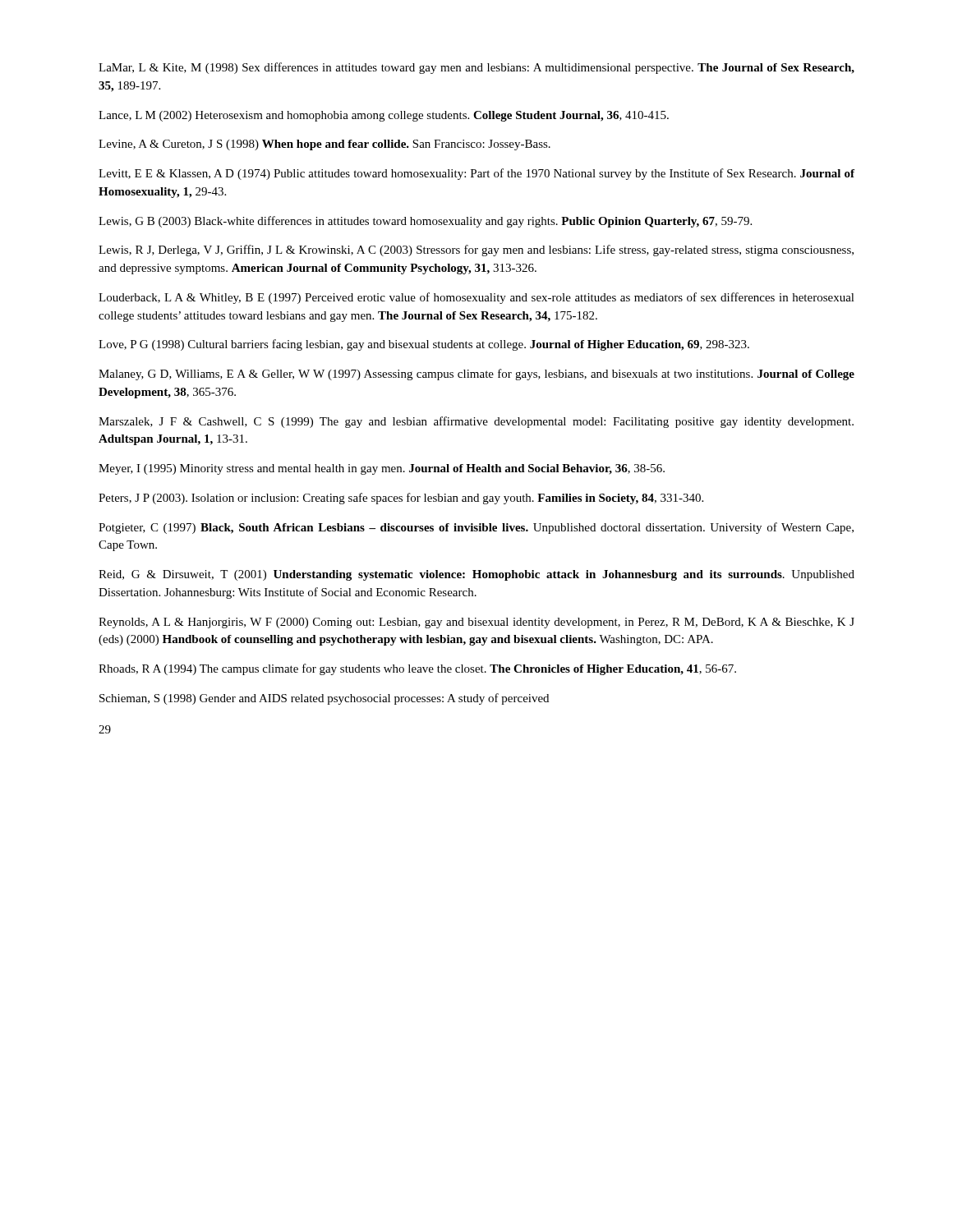Point to the text starting "LaMar, L &"
This screenshot has width=953, height=1232.
pos(476,76)
